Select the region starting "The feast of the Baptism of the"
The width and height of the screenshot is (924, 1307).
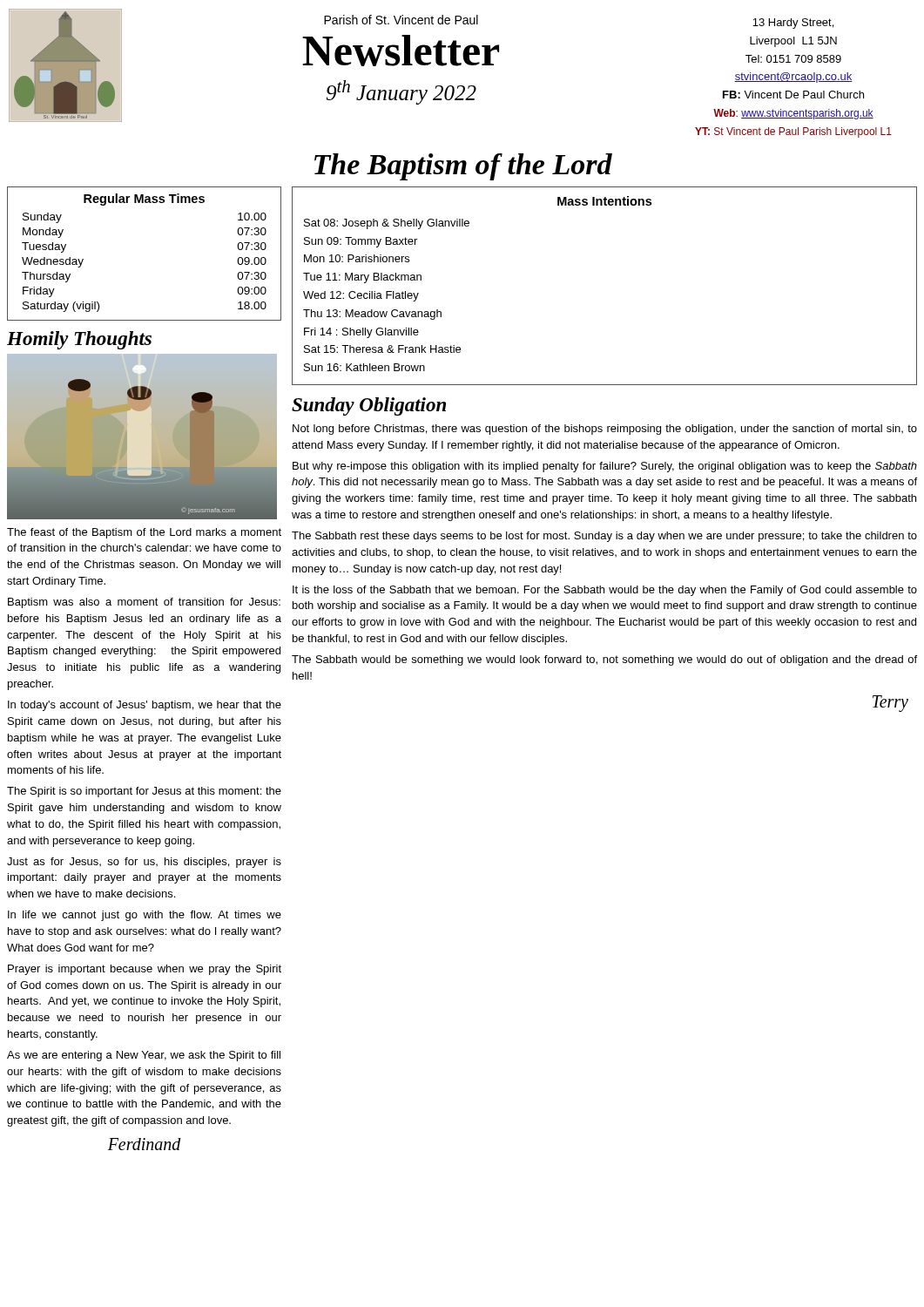(144, 556)
